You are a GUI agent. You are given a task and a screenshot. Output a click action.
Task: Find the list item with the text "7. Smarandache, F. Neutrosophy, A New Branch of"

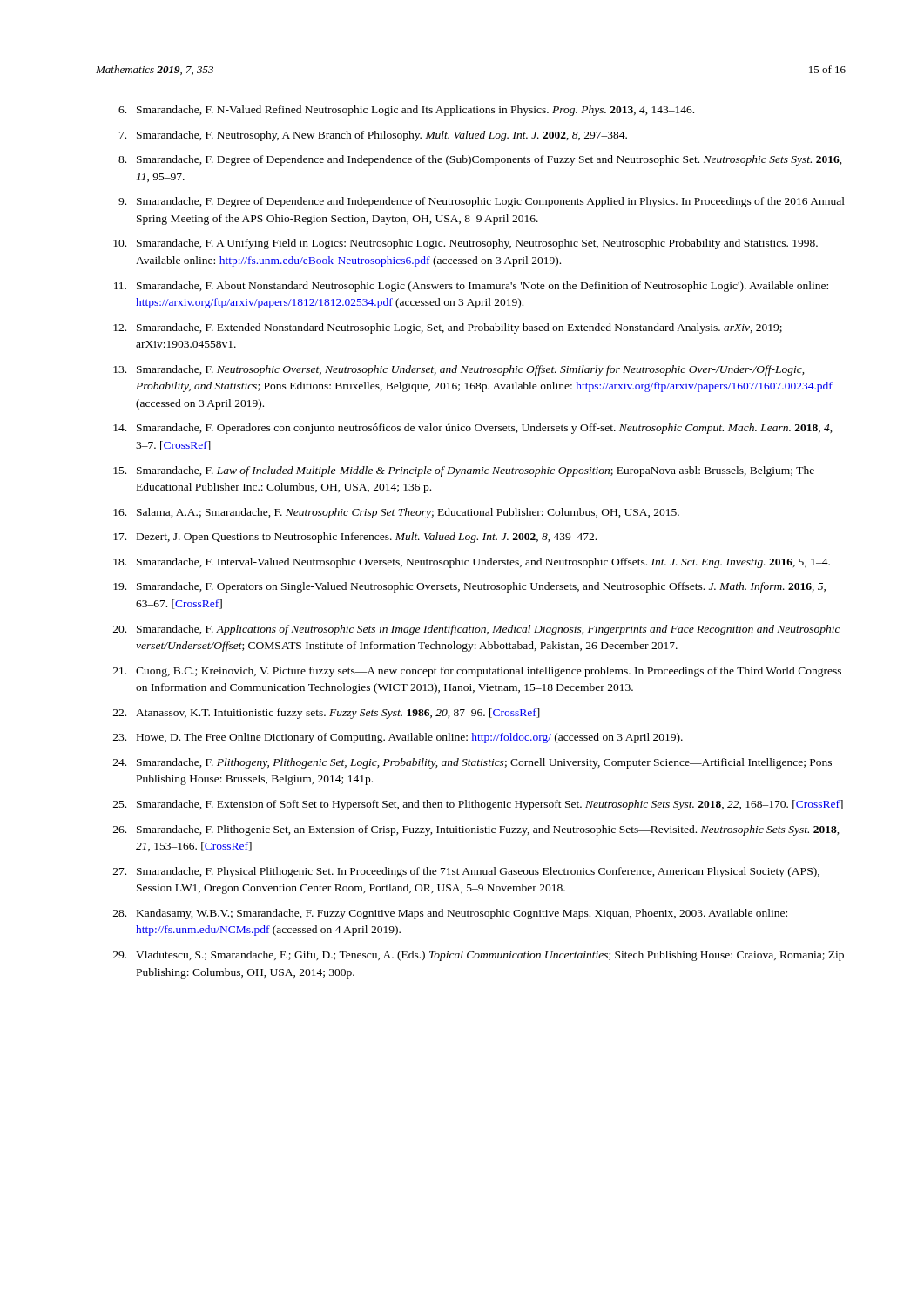tap(471, 134)
